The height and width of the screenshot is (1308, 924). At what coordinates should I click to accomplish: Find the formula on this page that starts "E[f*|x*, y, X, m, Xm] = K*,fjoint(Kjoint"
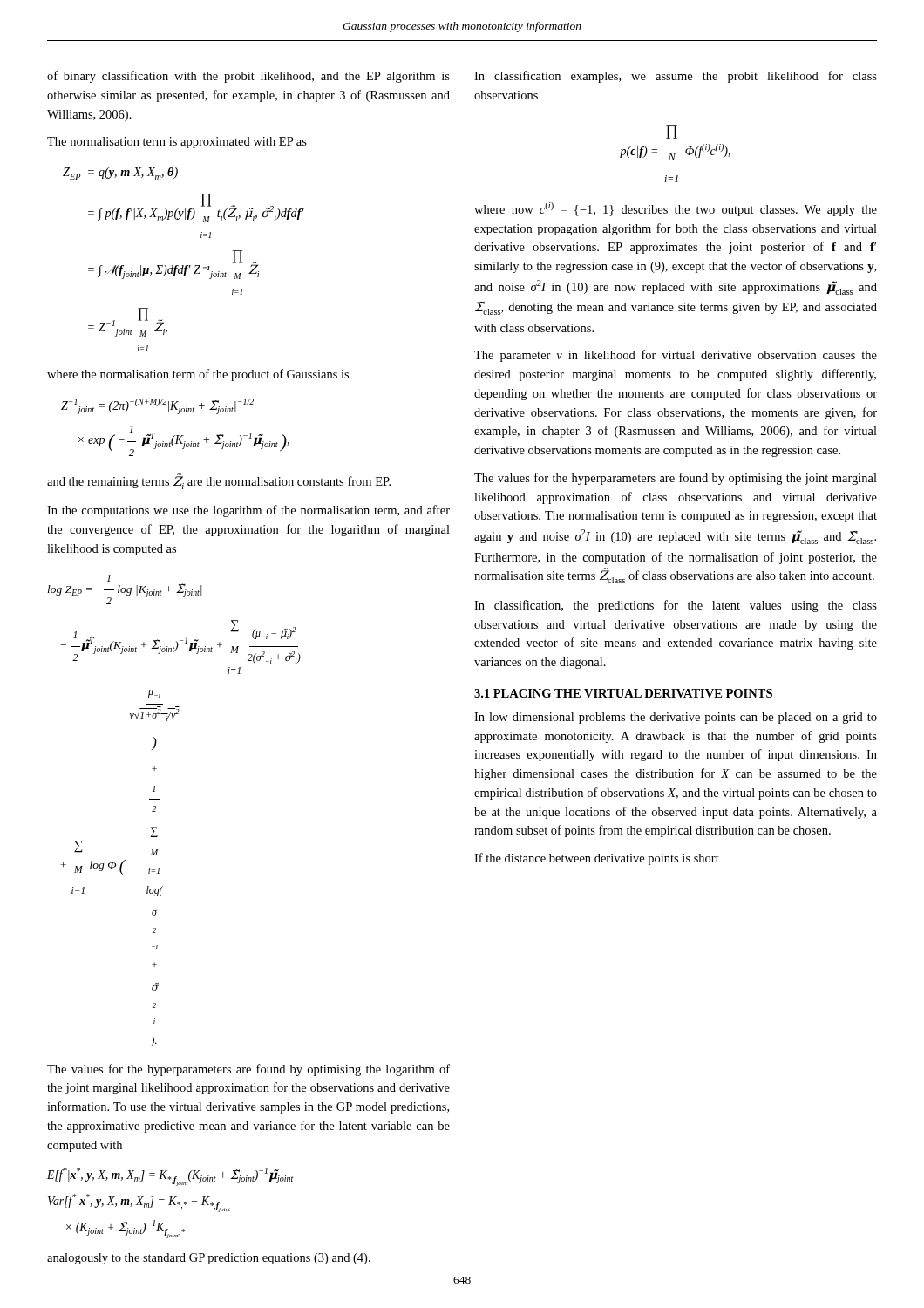(x=170, y=1177)
